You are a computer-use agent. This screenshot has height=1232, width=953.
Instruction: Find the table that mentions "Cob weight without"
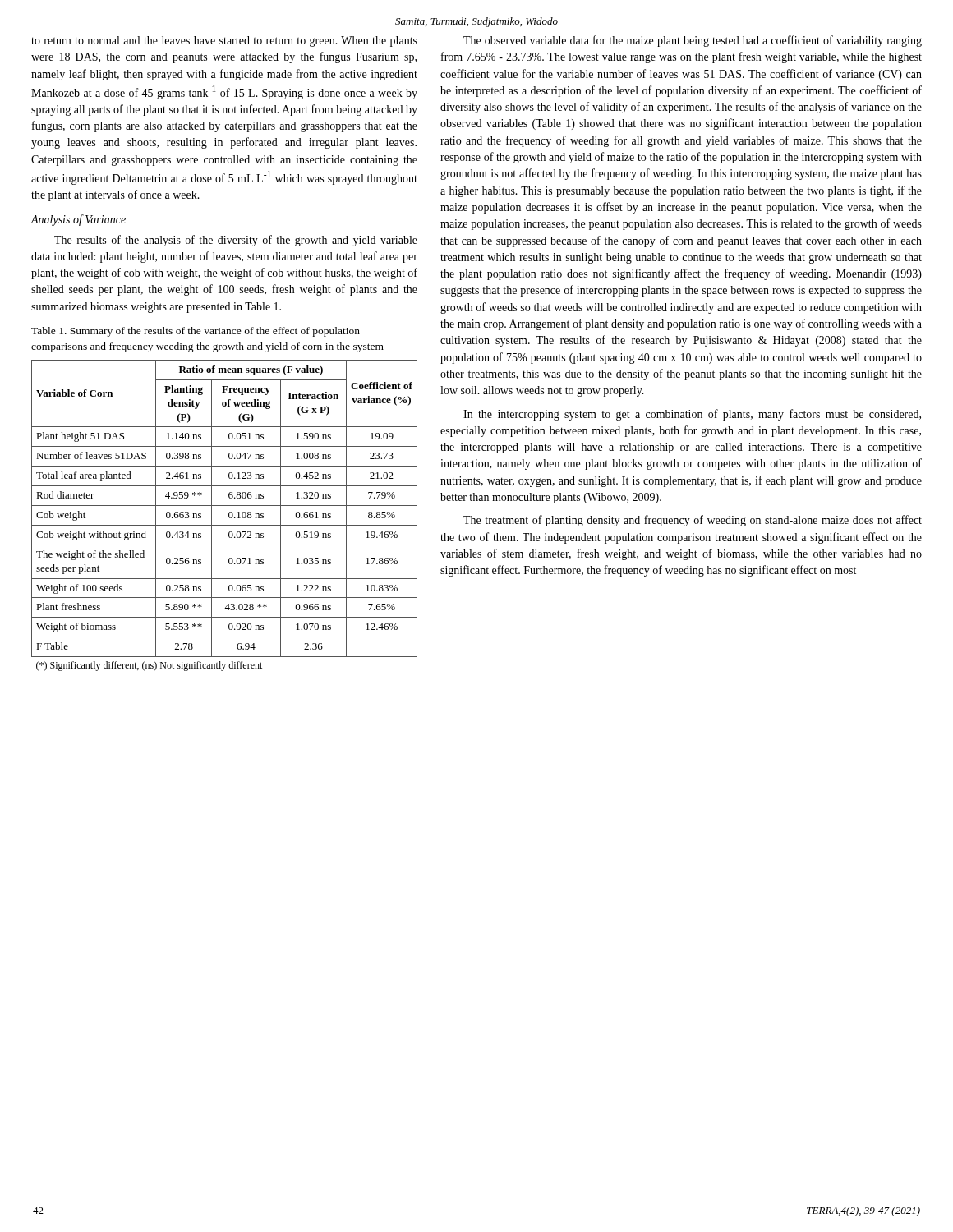point(224,517)
